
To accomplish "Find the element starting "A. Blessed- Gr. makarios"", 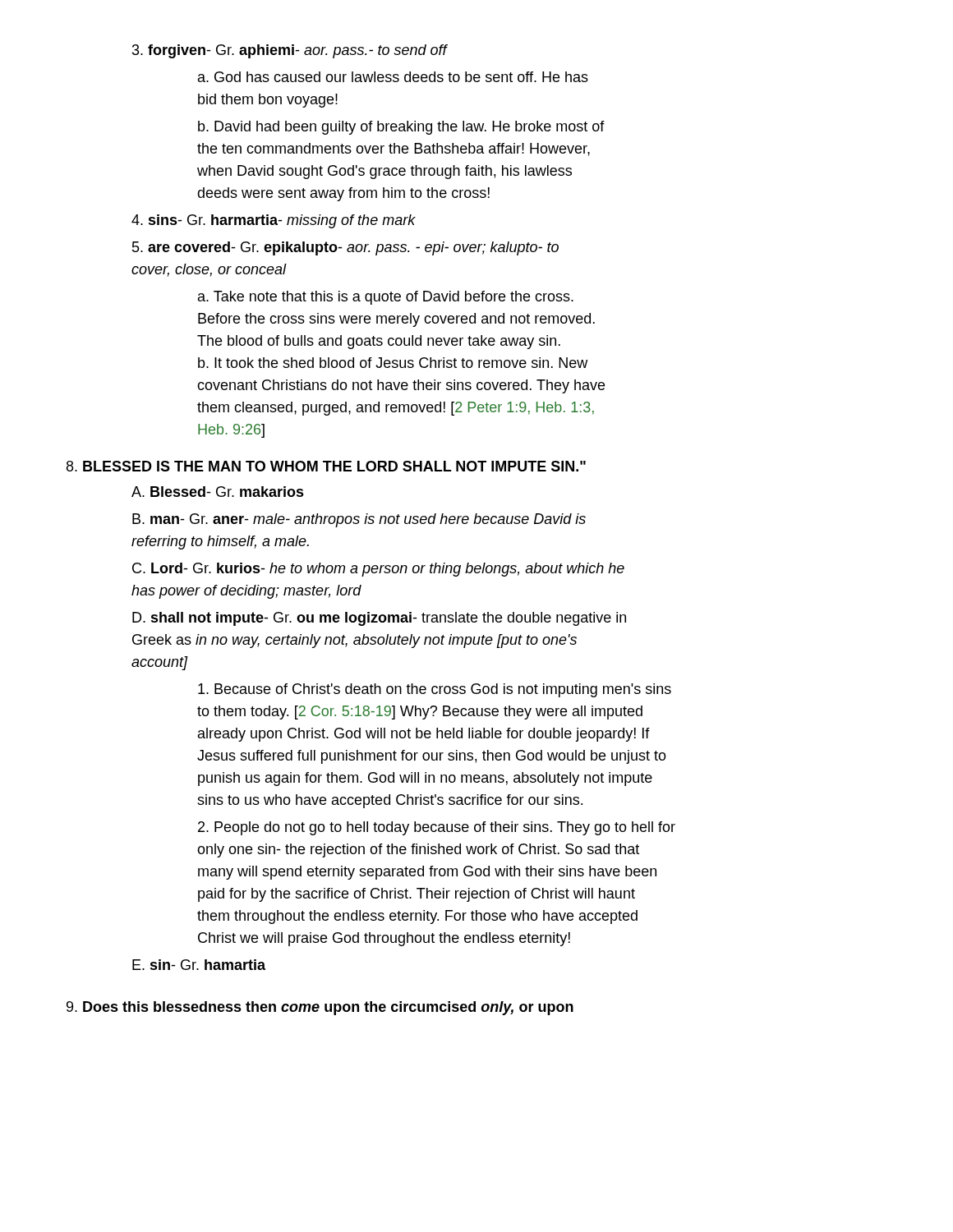I will coord(218,492).
